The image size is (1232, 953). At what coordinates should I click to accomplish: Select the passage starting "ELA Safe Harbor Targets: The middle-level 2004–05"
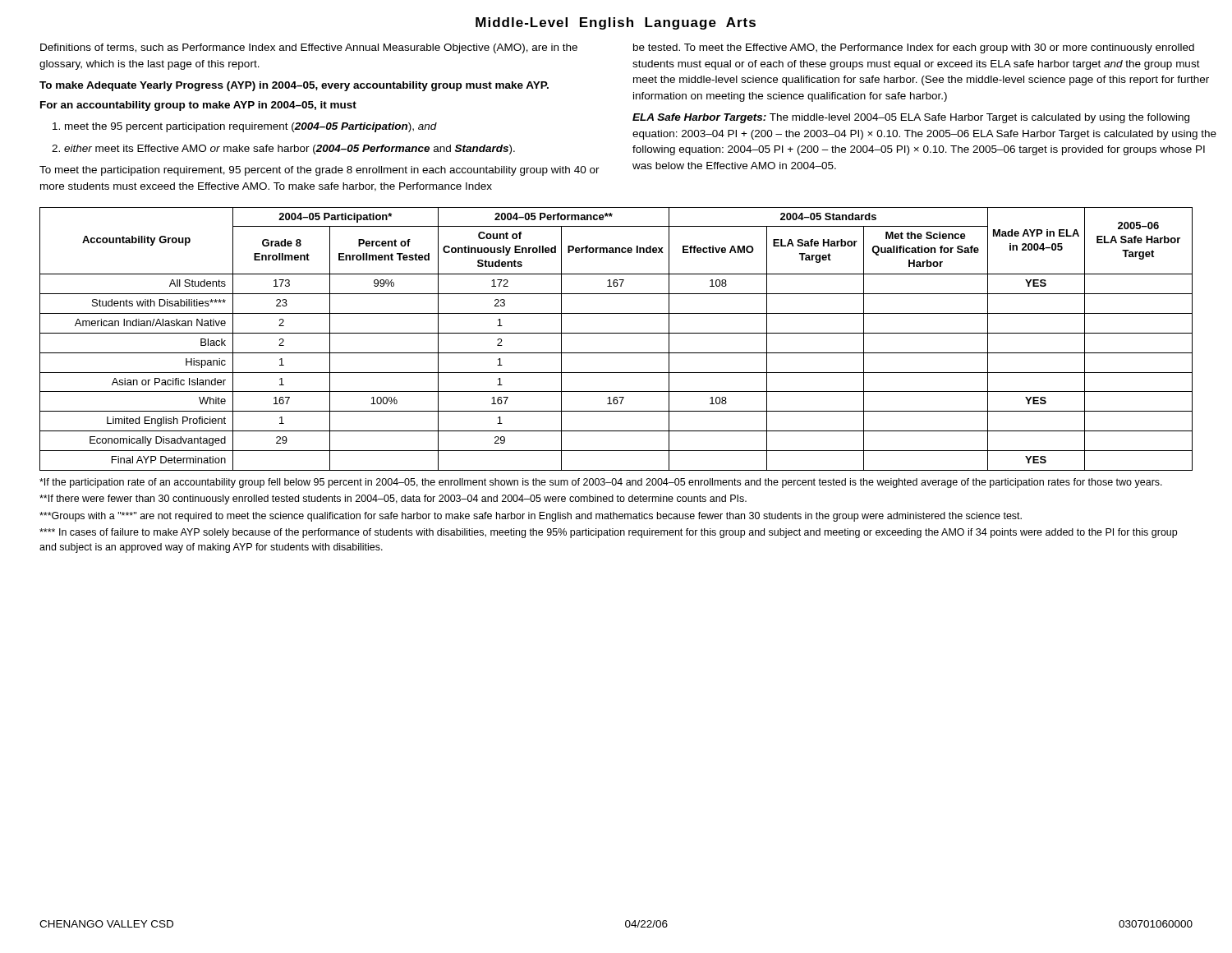click(x=924, y=141)
